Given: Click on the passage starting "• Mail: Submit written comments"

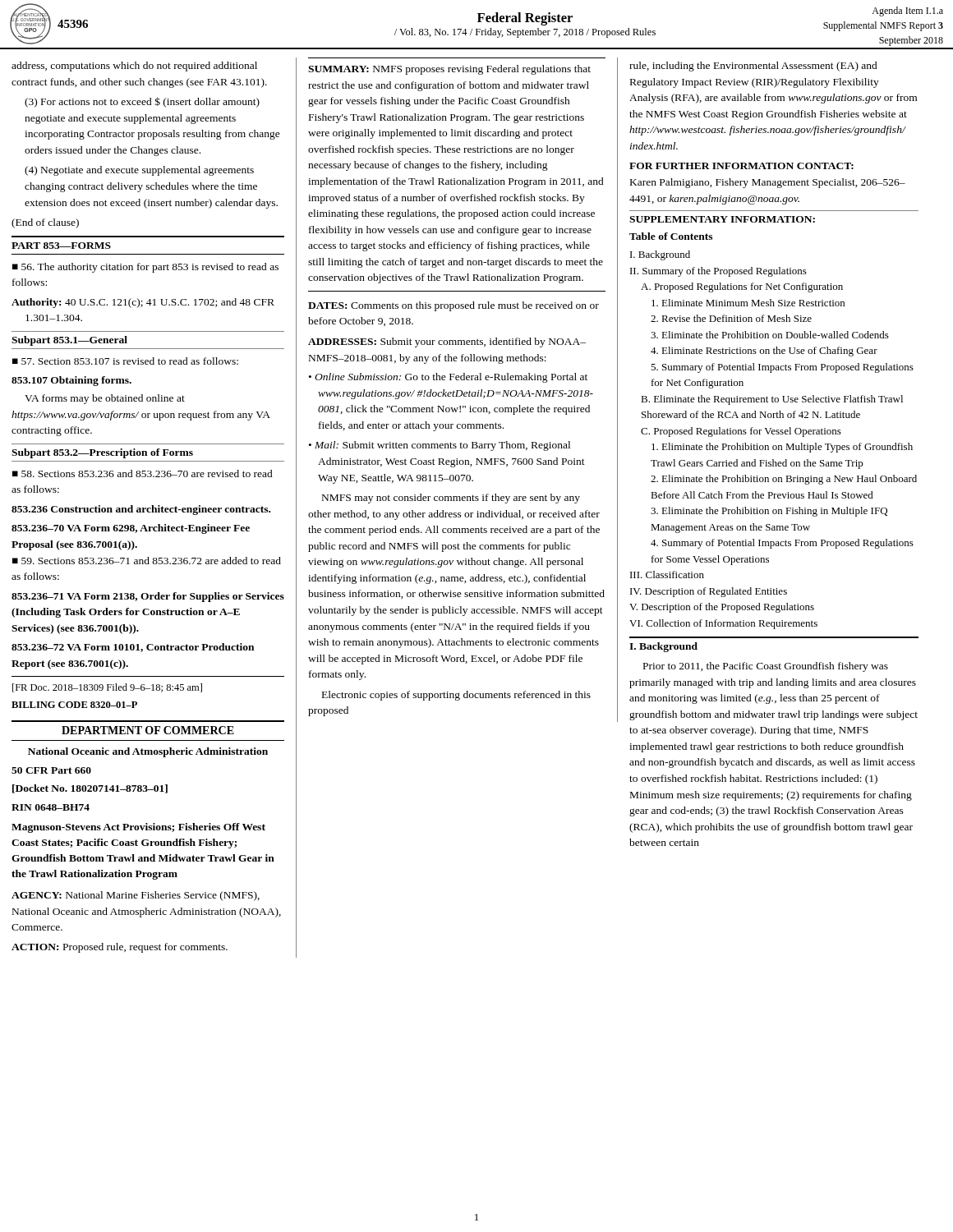Looking at the screenshot, I should pos(457,461).
